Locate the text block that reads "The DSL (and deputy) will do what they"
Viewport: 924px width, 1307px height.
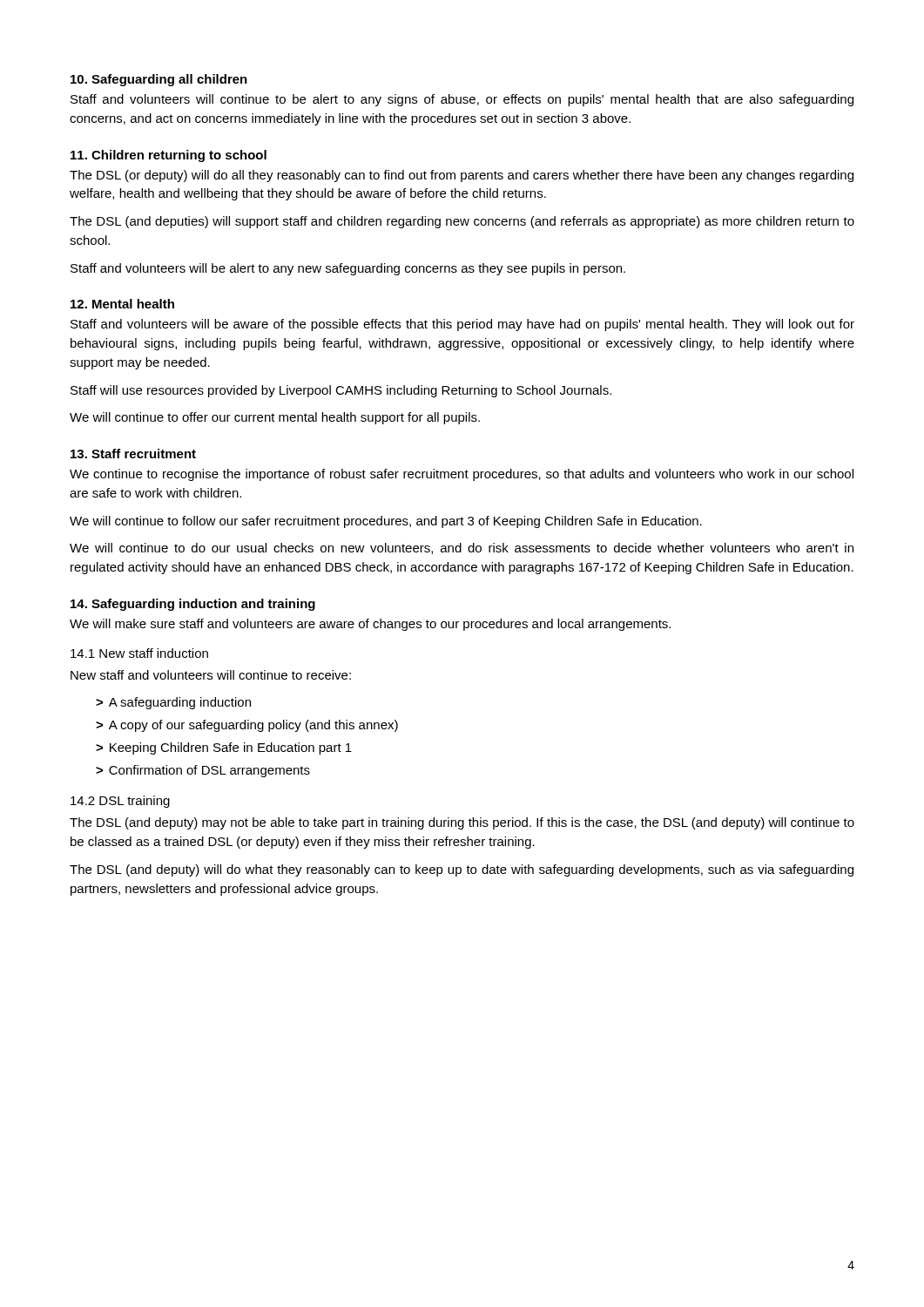[462, 878]
